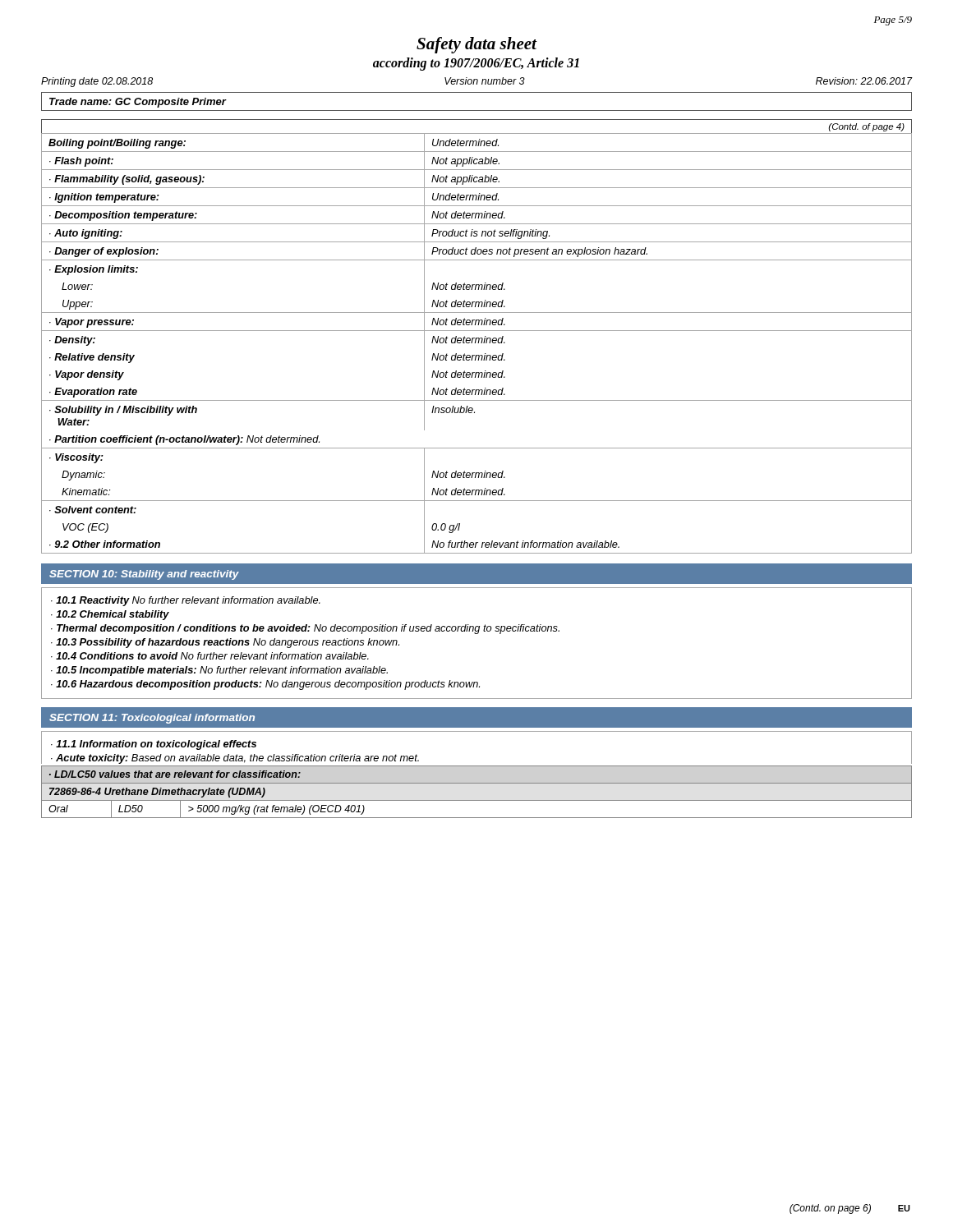The height and width of the screenshot is (1232, 953).
Task: Click on the table containing "72869-86-4 Urethane Dimethacrylate (UDMA)"
Action: pyautogui.click(x=476, y=792)
